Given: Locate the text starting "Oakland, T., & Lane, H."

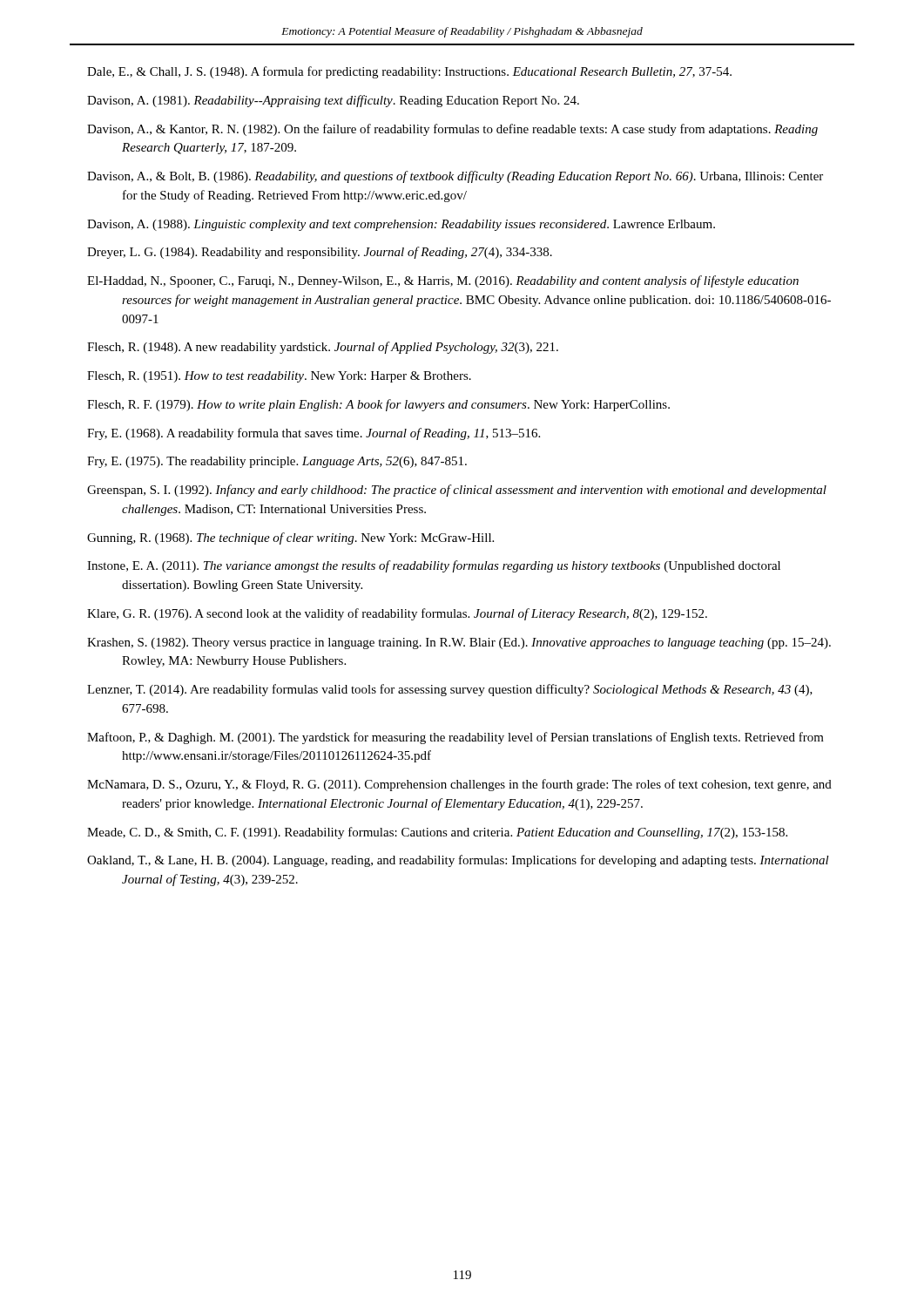Looking at the screenshot, I should click(458, 870).
